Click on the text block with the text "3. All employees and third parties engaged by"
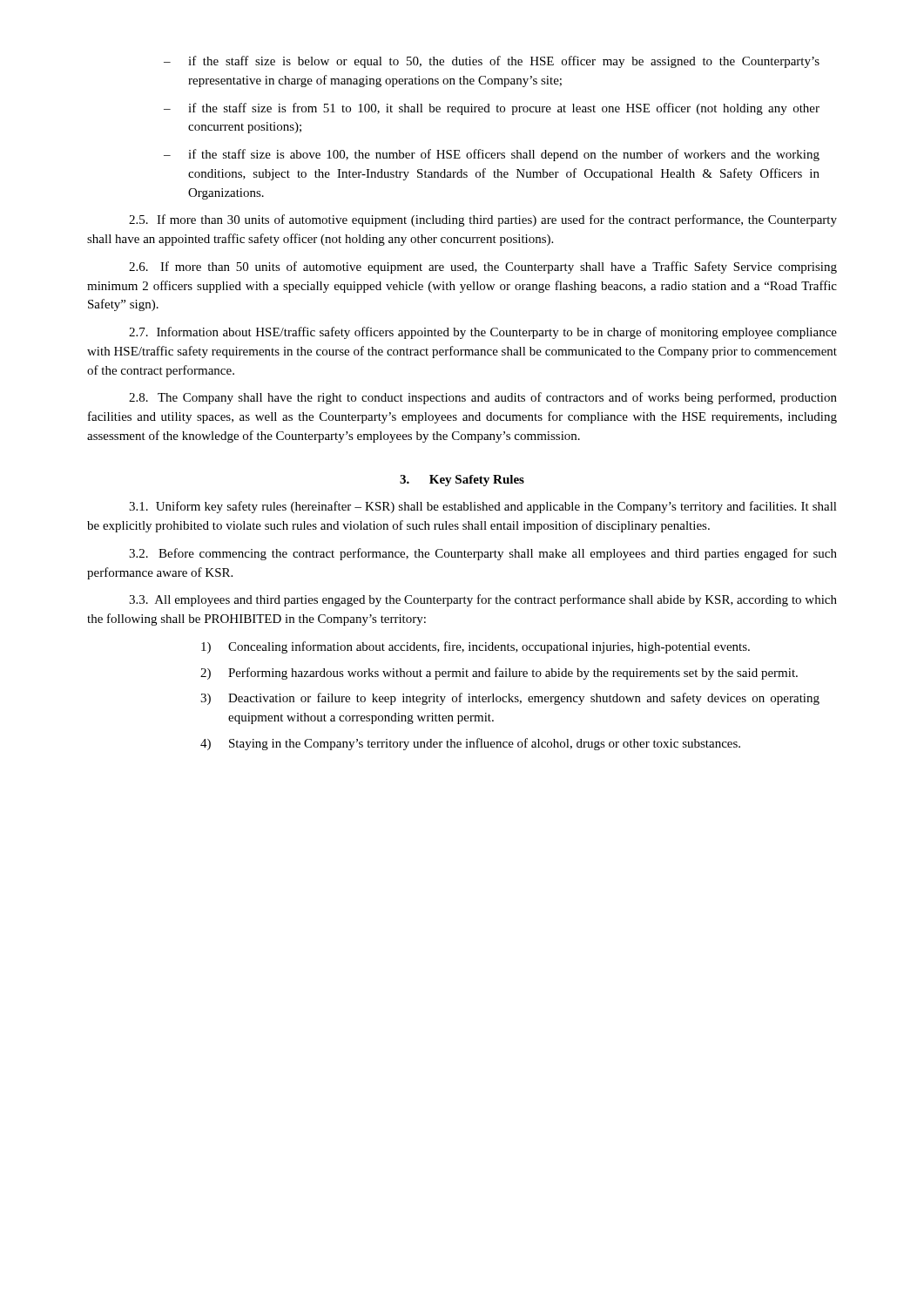Image resolution: width=924 pixels, height=1307 pixels. point(462,609)
